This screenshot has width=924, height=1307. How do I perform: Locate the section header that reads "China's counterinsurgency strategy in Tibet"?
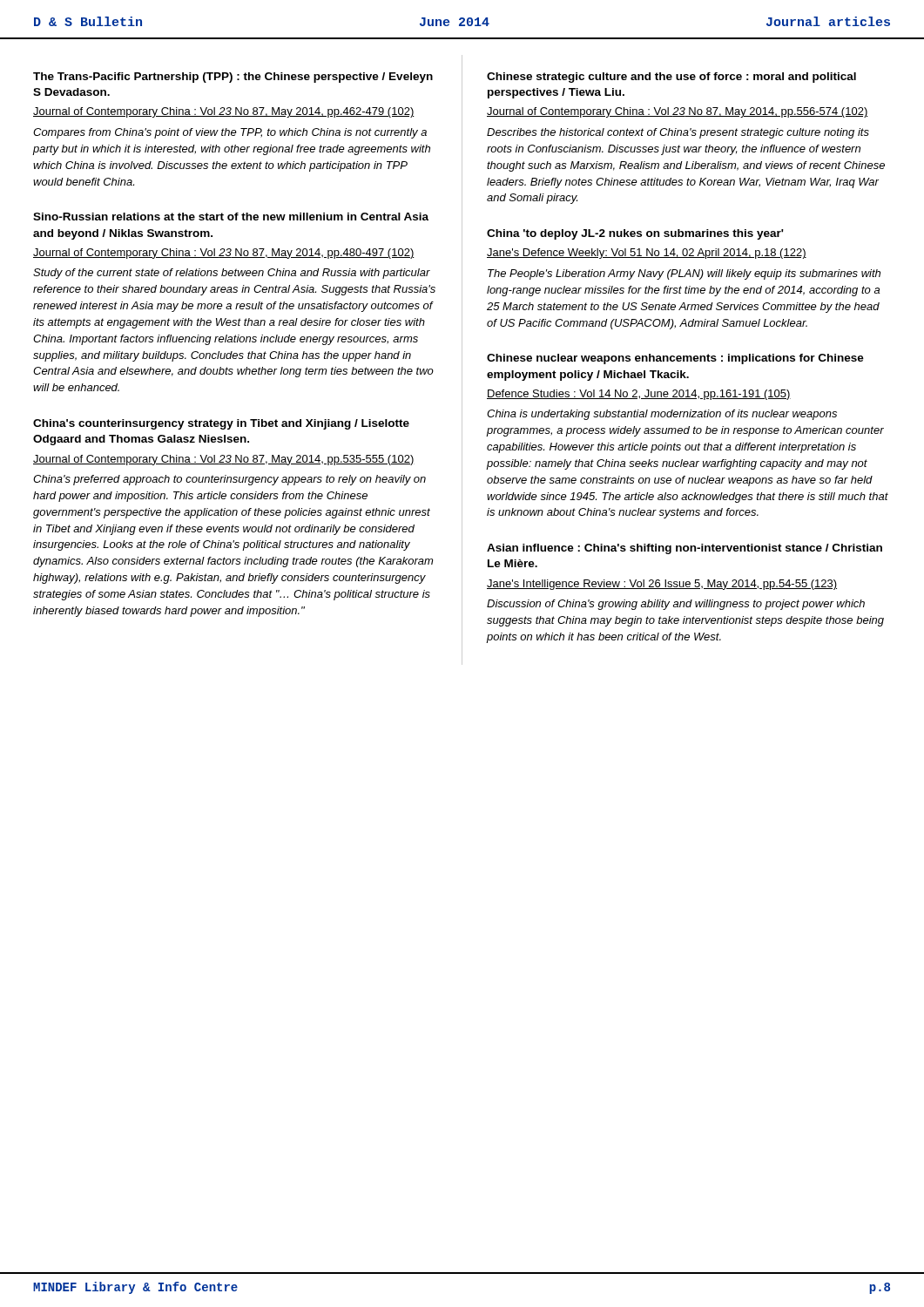point(221,431)
